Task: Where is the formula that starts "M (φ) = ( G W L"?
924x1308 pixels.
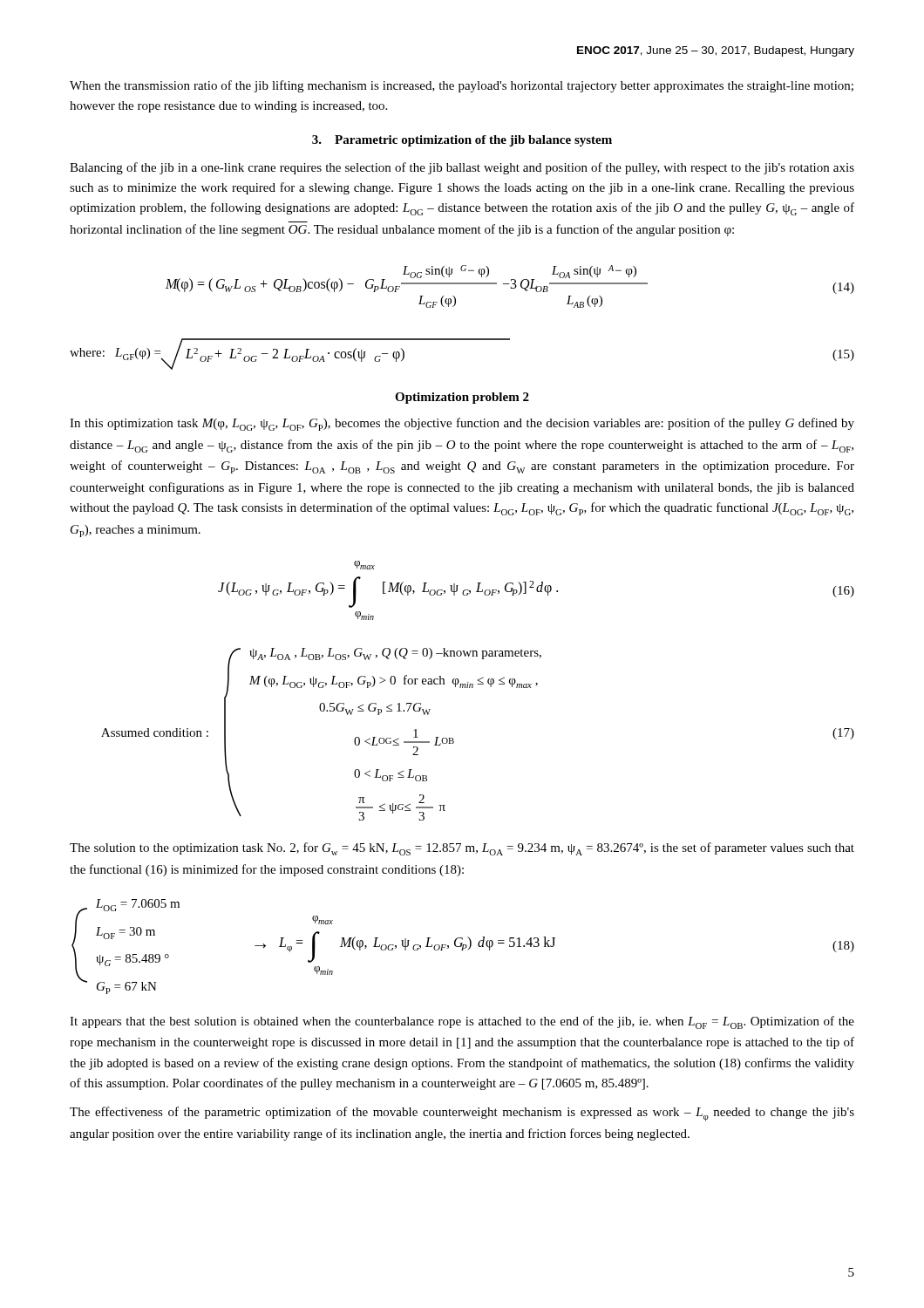Action: coord(462,287)
